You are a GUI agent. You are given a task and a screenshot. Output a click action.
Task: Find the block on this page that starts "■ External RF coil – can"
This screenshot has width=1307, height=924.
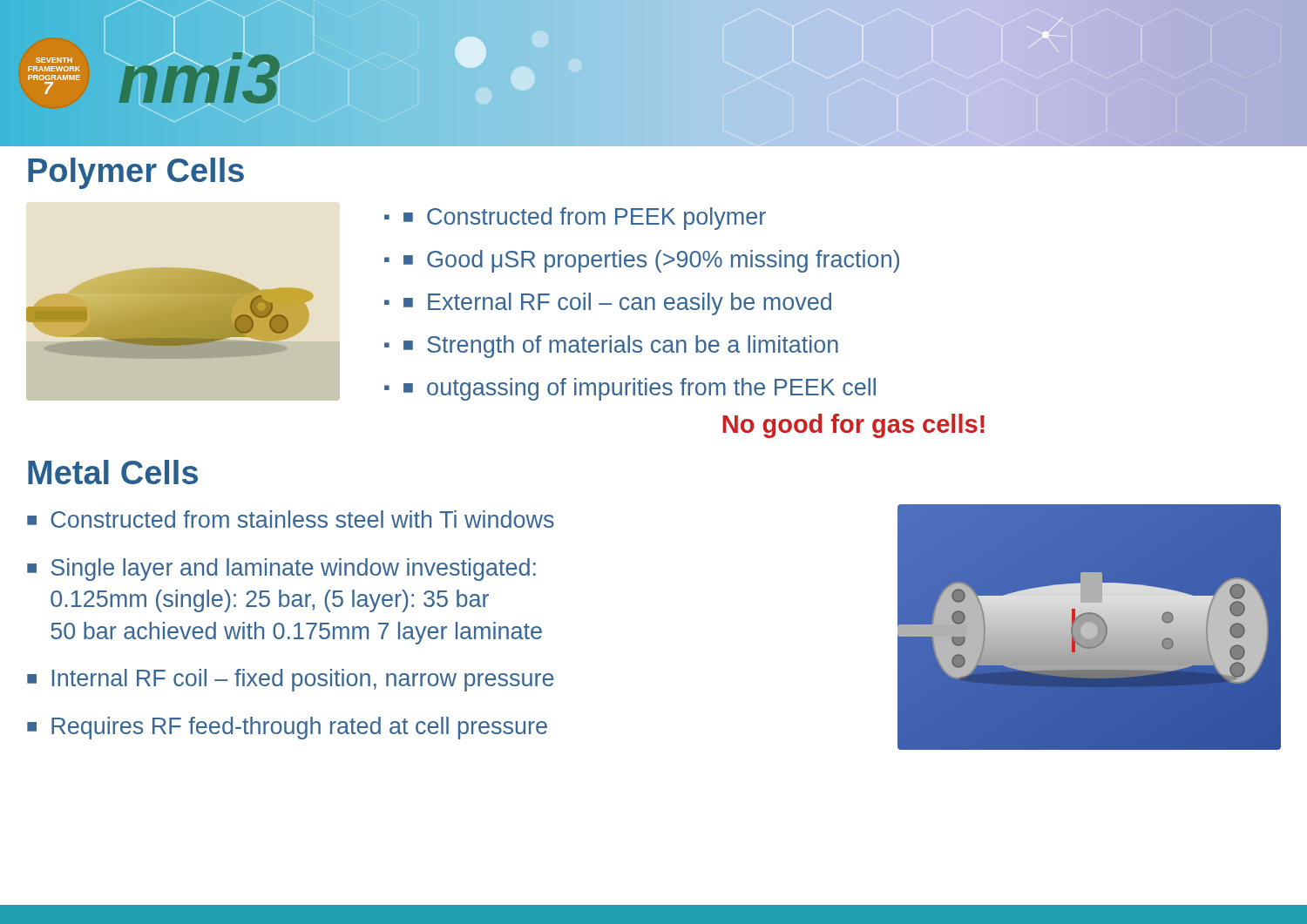[x=618, y=302]
